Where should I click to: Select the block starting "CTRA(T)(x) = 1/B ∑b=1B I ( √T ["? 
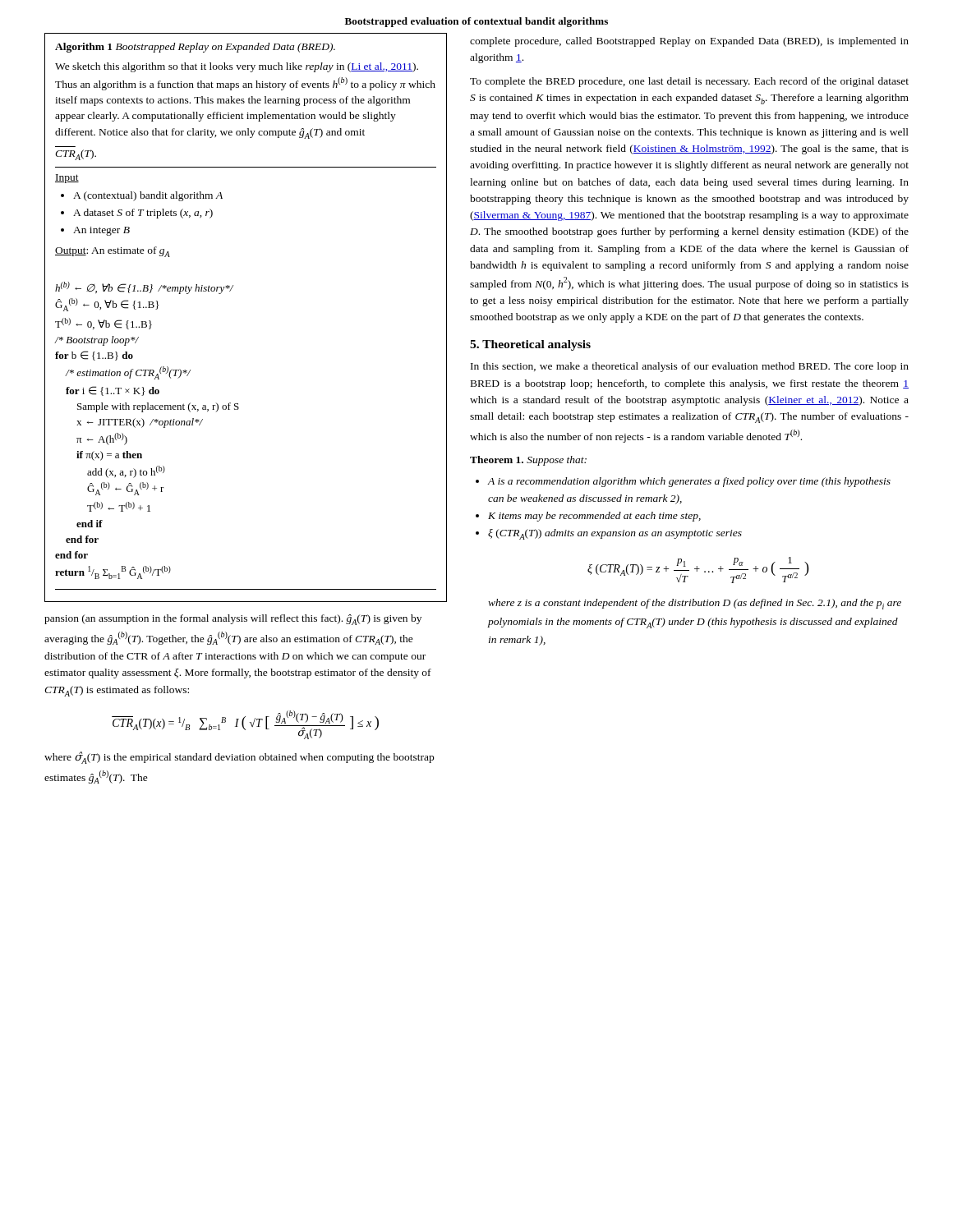point(246,725)
